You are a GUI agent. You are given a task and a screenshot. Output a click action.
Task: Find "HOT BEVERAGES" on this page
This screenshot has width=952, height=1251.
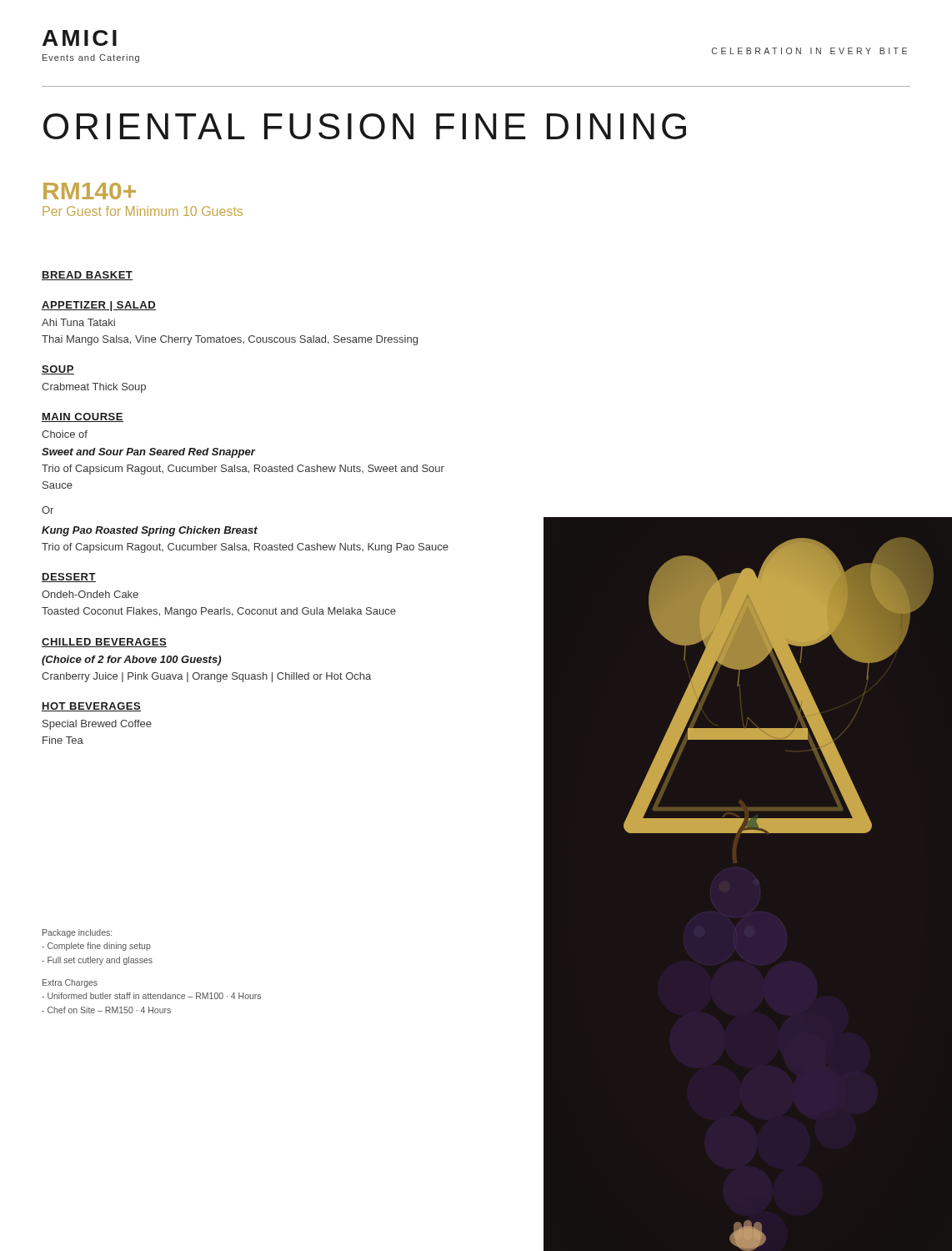tap(91, 706)
